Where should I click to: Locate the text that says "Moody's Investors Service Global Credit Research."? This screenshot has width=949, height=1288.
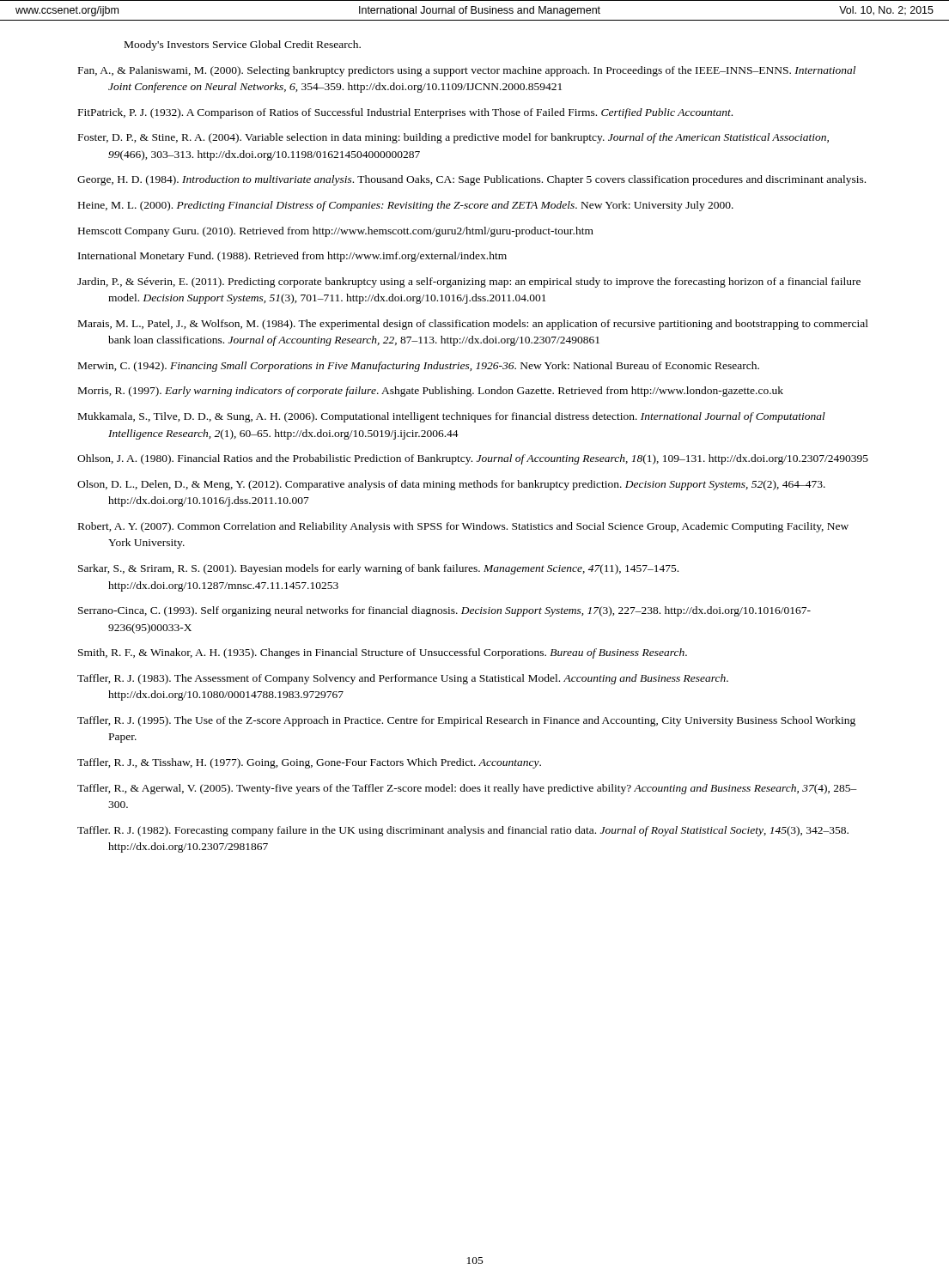pos(243,44)
